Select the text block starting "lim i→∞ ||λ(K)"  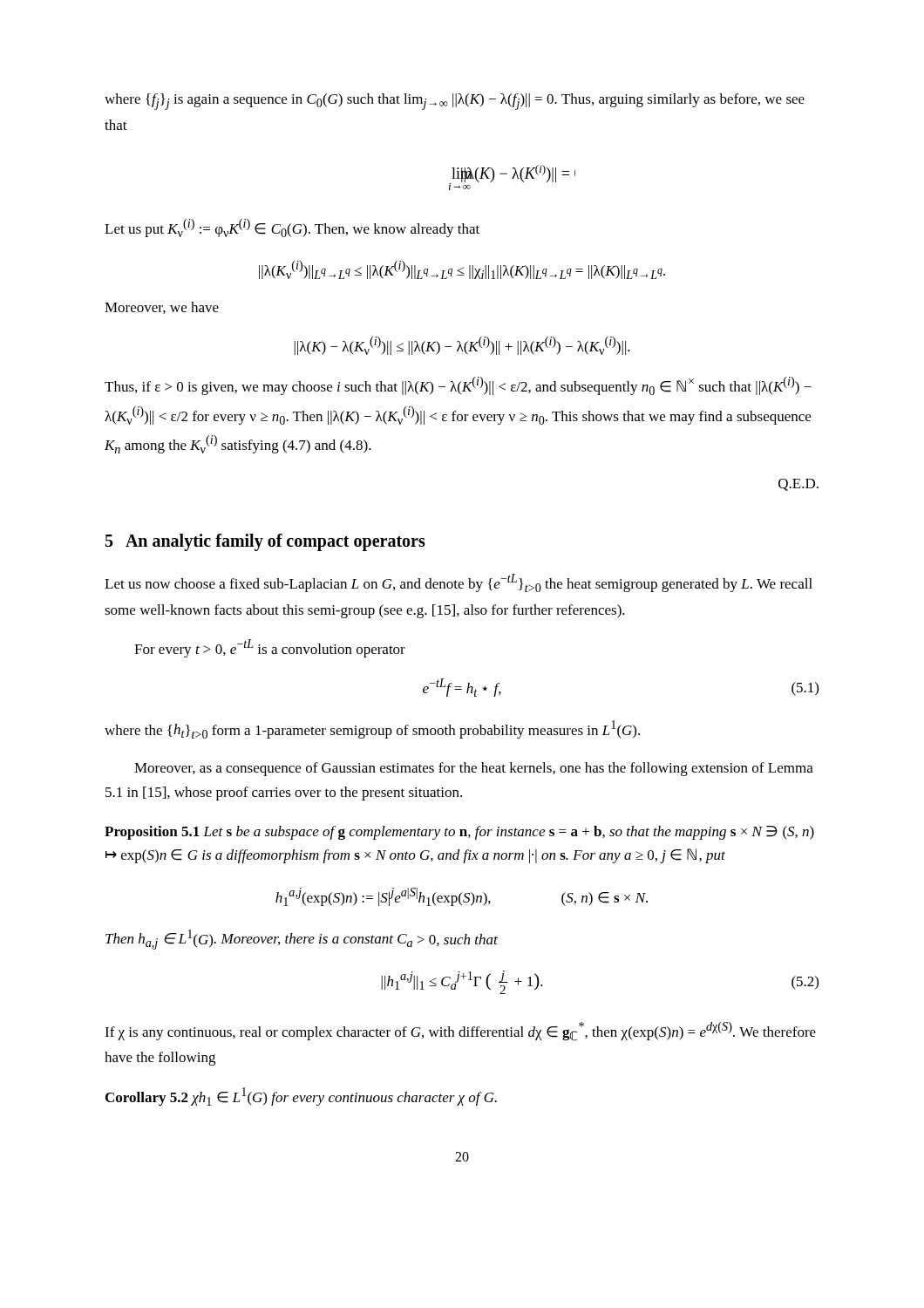point(462,176)
